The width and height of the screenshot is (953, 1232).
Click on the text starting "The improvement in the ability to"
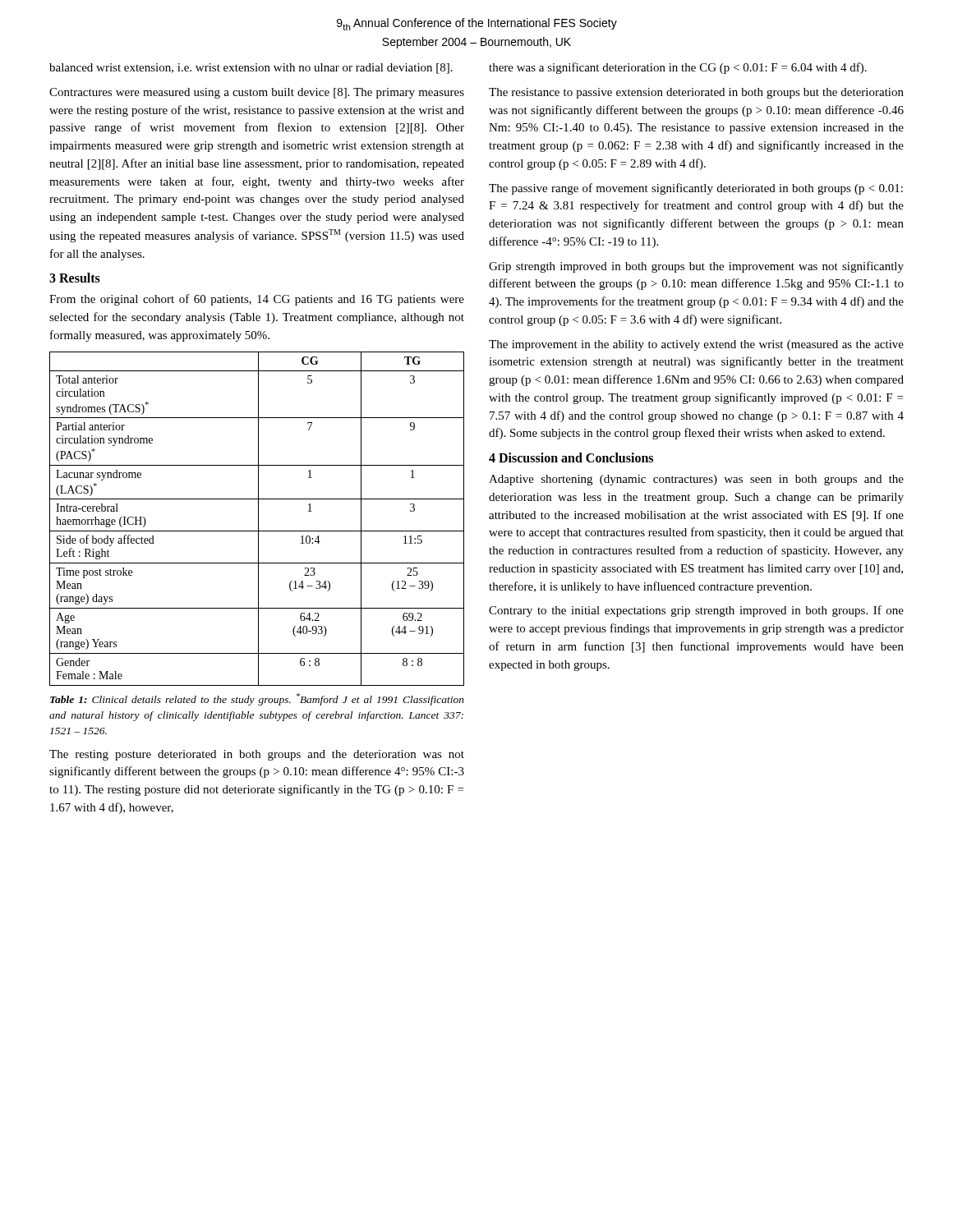point(696,389)
